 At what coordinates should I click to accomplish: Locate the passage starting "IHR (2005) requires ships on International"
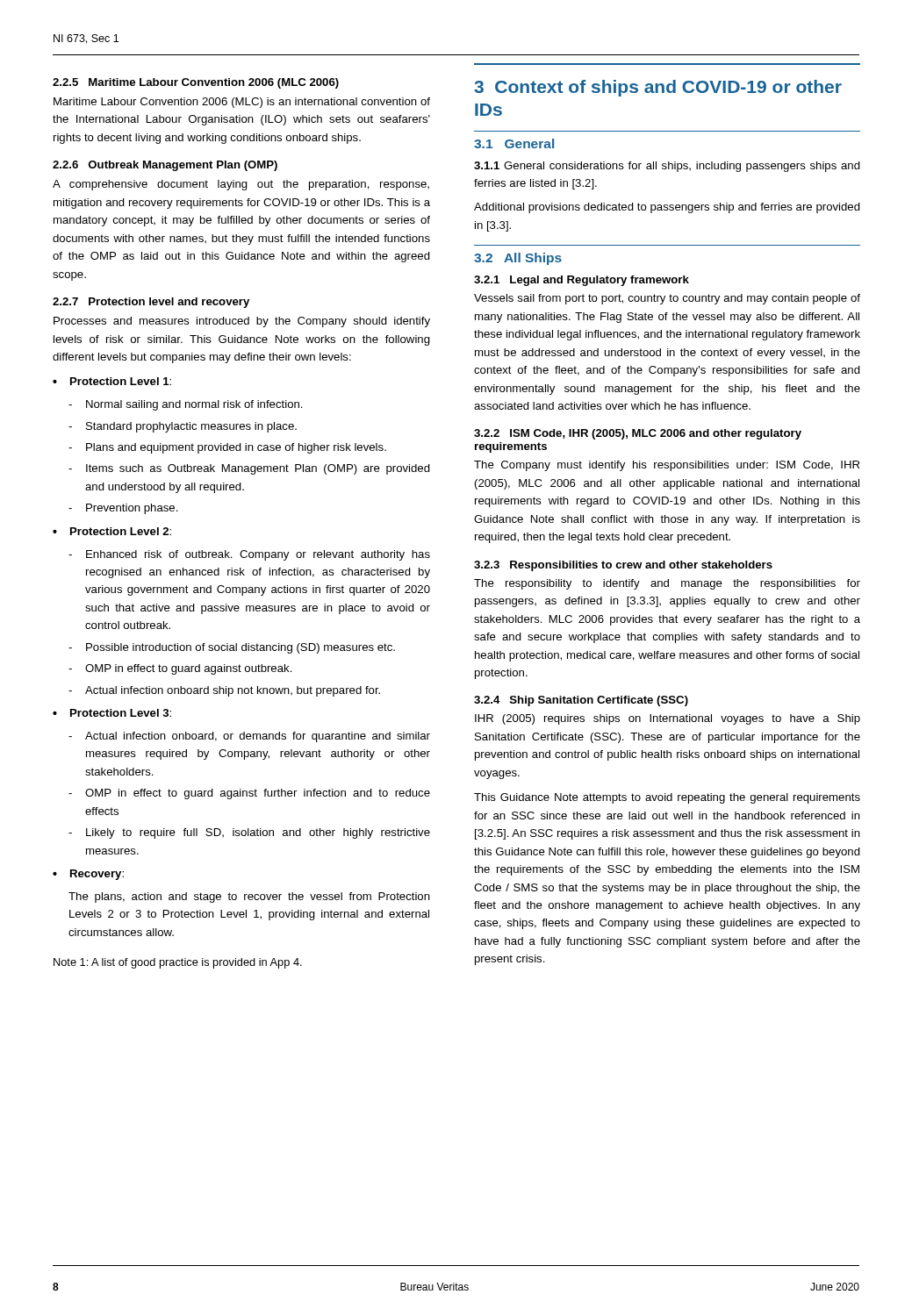click(667, 745)
